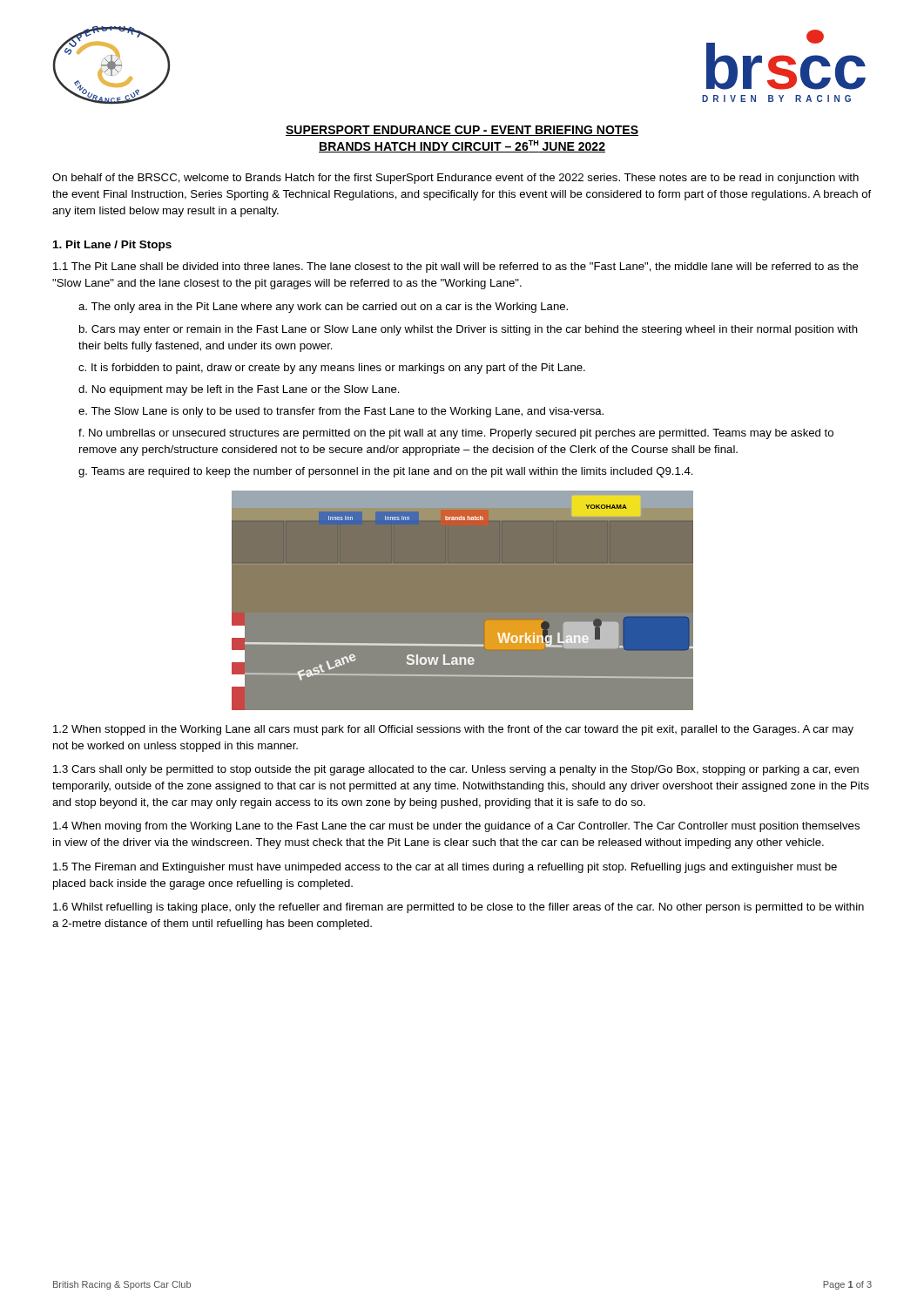Screen dimensions: 1307x924
Task: Find the block on this page that starts "3 Cars shall only be"
Action: point(461,786)
